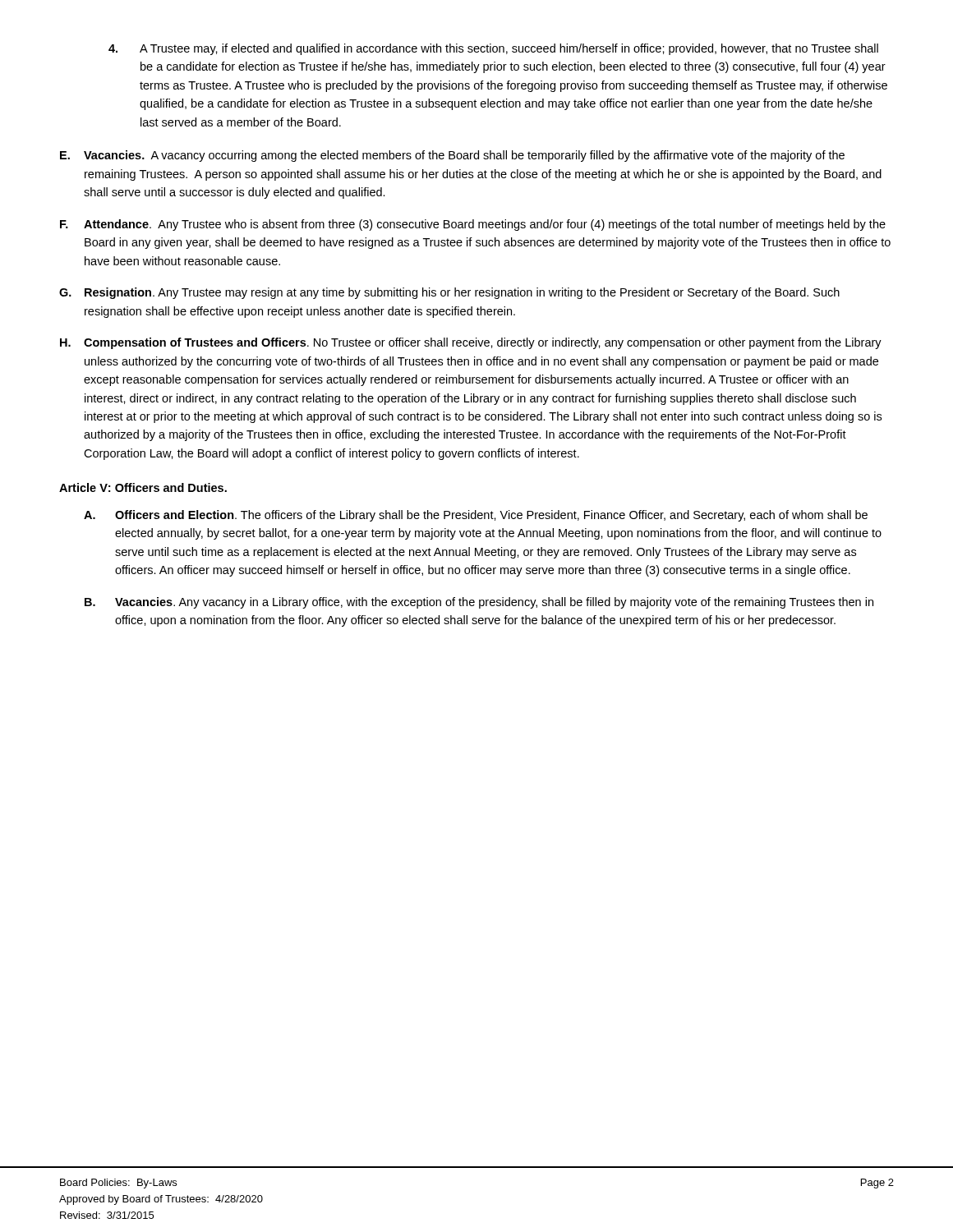Viewport: 953px width, 1232px height.
Task: Find the block on this page that starts "A. Officers and Election. The"
Action: point(489,543)
